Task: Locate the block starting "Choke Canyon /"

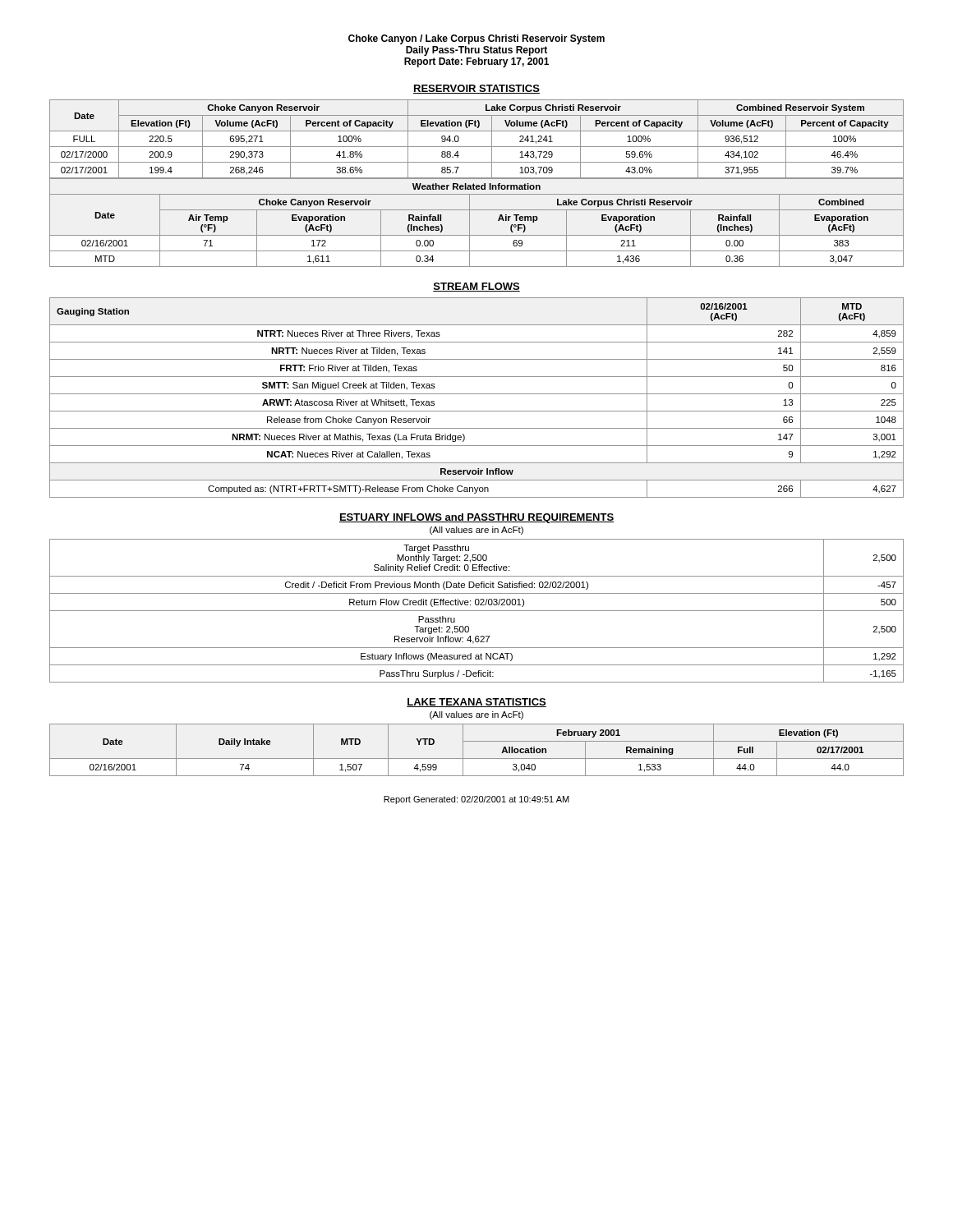Action: pyautogui.click(x=476, y=50)
